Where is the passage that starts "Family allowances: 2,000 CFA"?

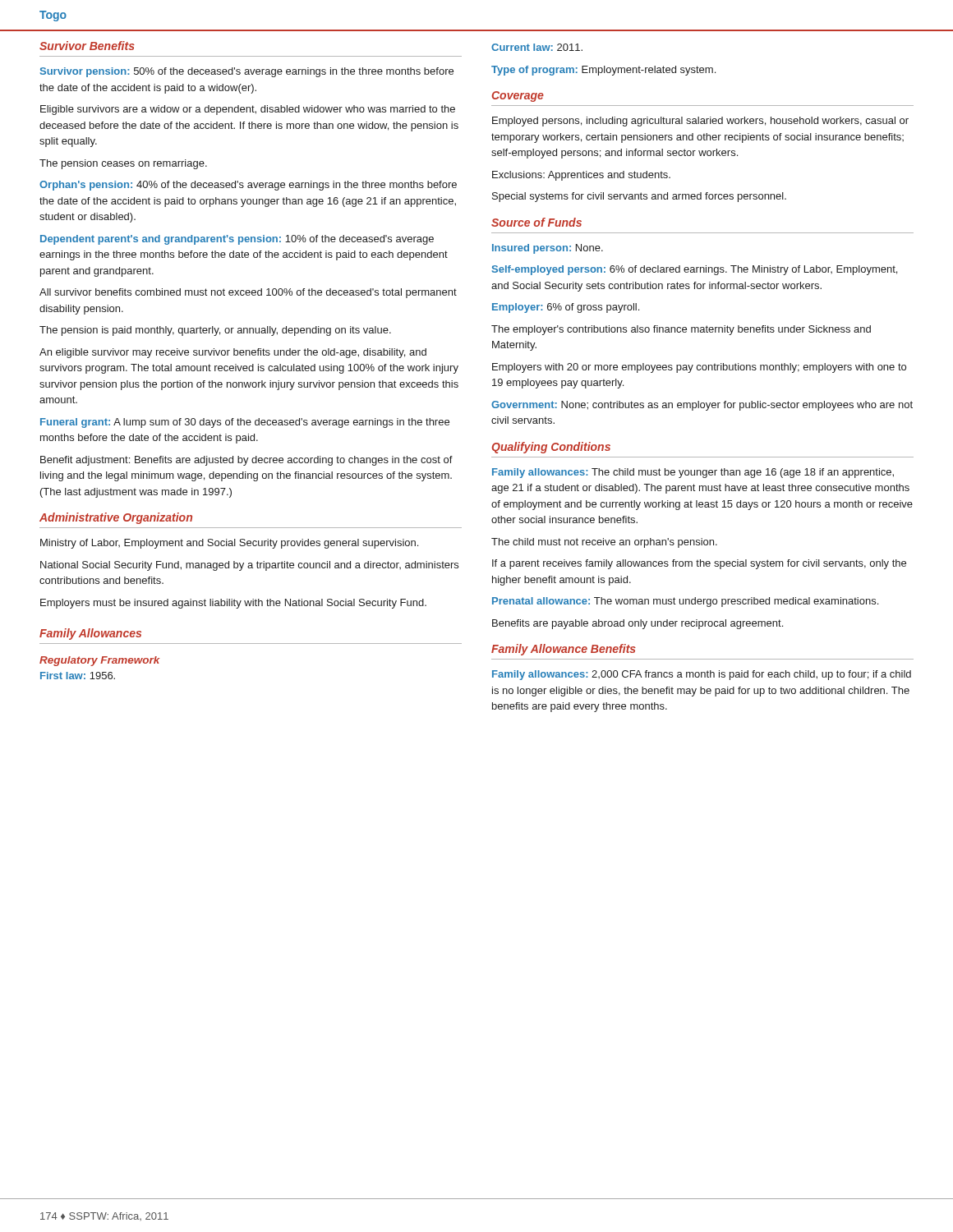click(701, 690)
